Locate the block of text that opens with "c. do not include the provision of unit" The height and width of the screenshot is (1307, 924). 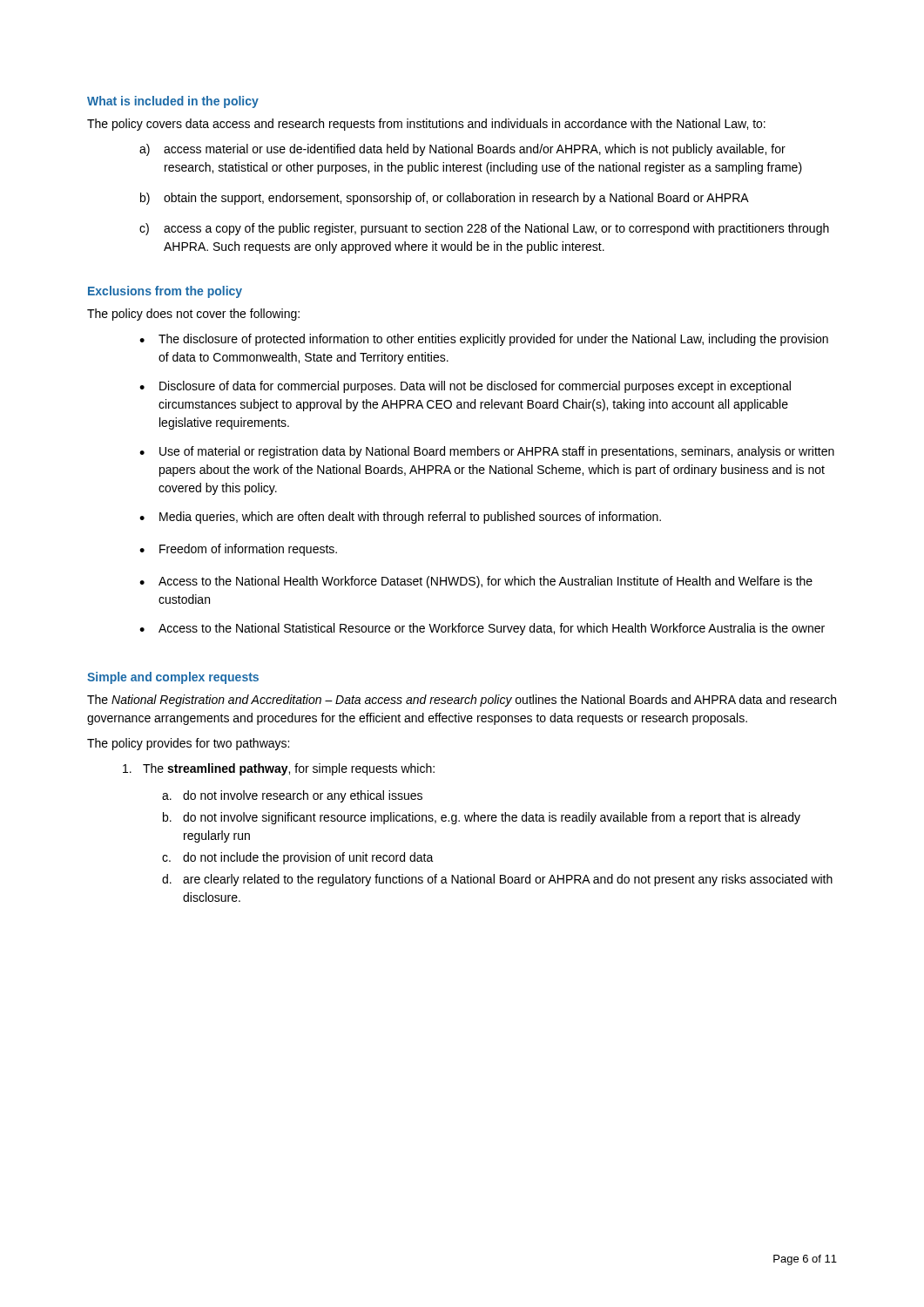[x=297, y=857]
